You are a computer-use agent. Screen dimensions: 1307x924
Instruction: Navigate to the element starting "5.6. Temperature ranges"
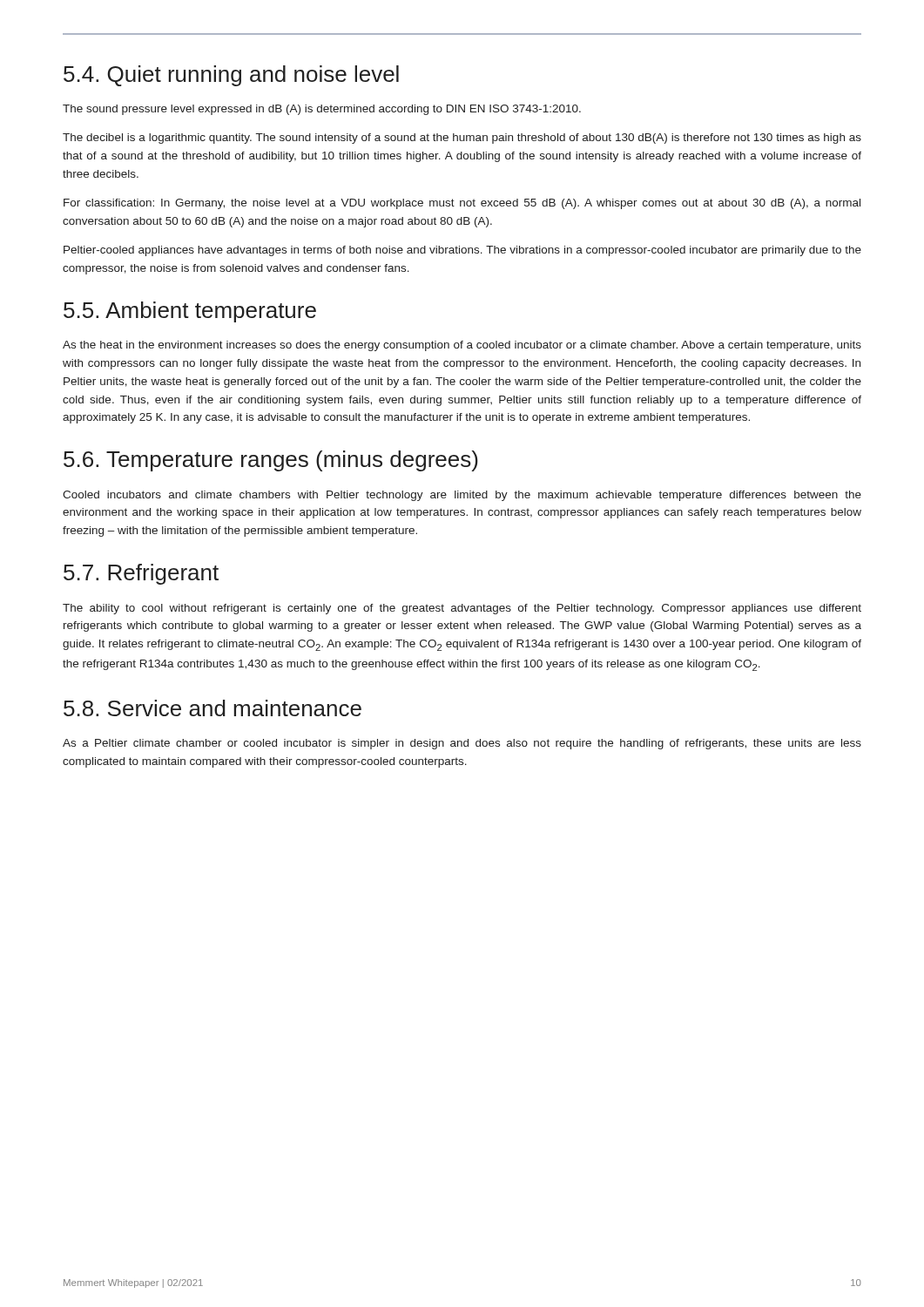pyautogui.click(x=462, y=460)
